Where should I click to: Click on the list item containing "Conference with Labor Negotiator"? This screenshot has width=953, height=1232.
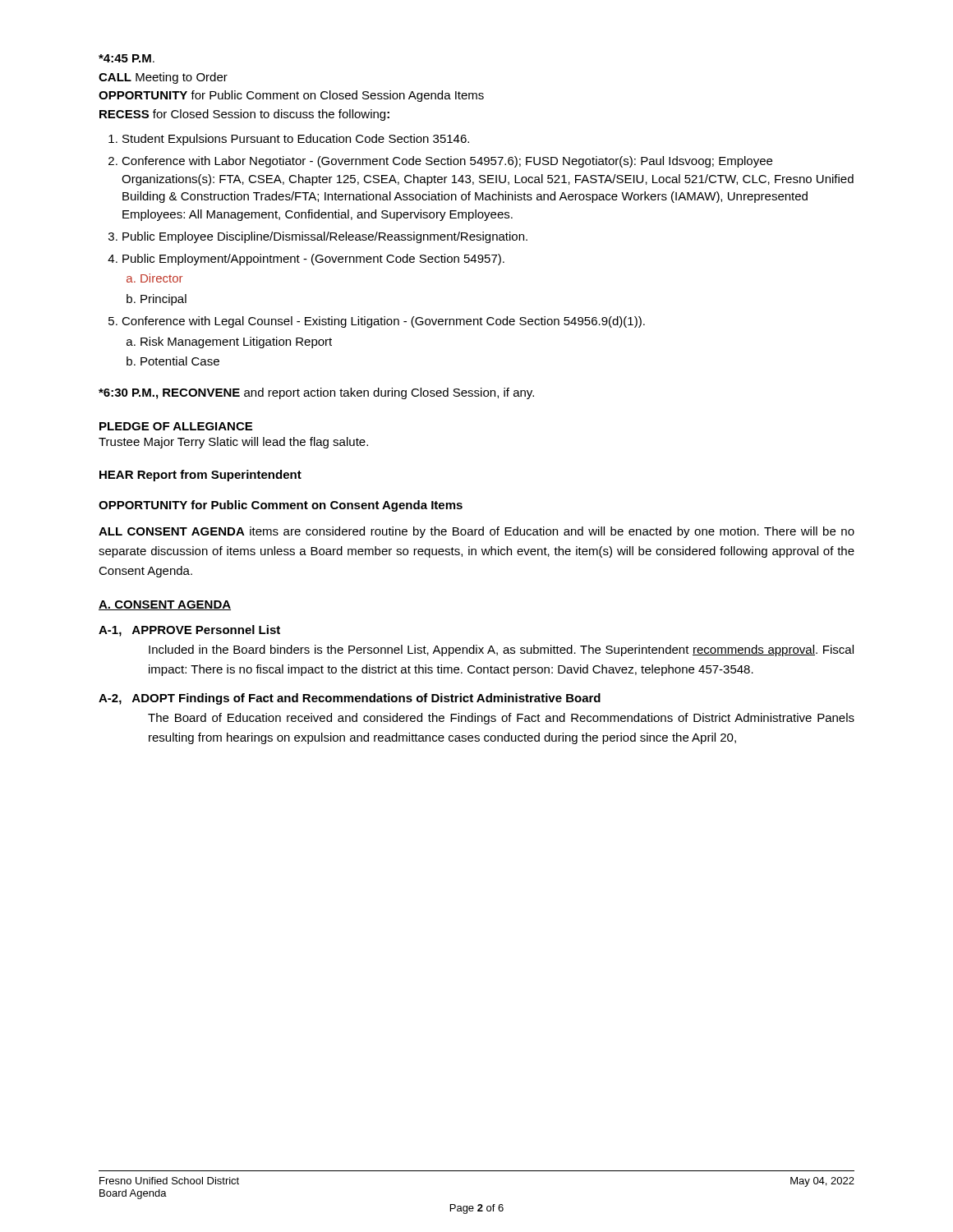[488, 187]
